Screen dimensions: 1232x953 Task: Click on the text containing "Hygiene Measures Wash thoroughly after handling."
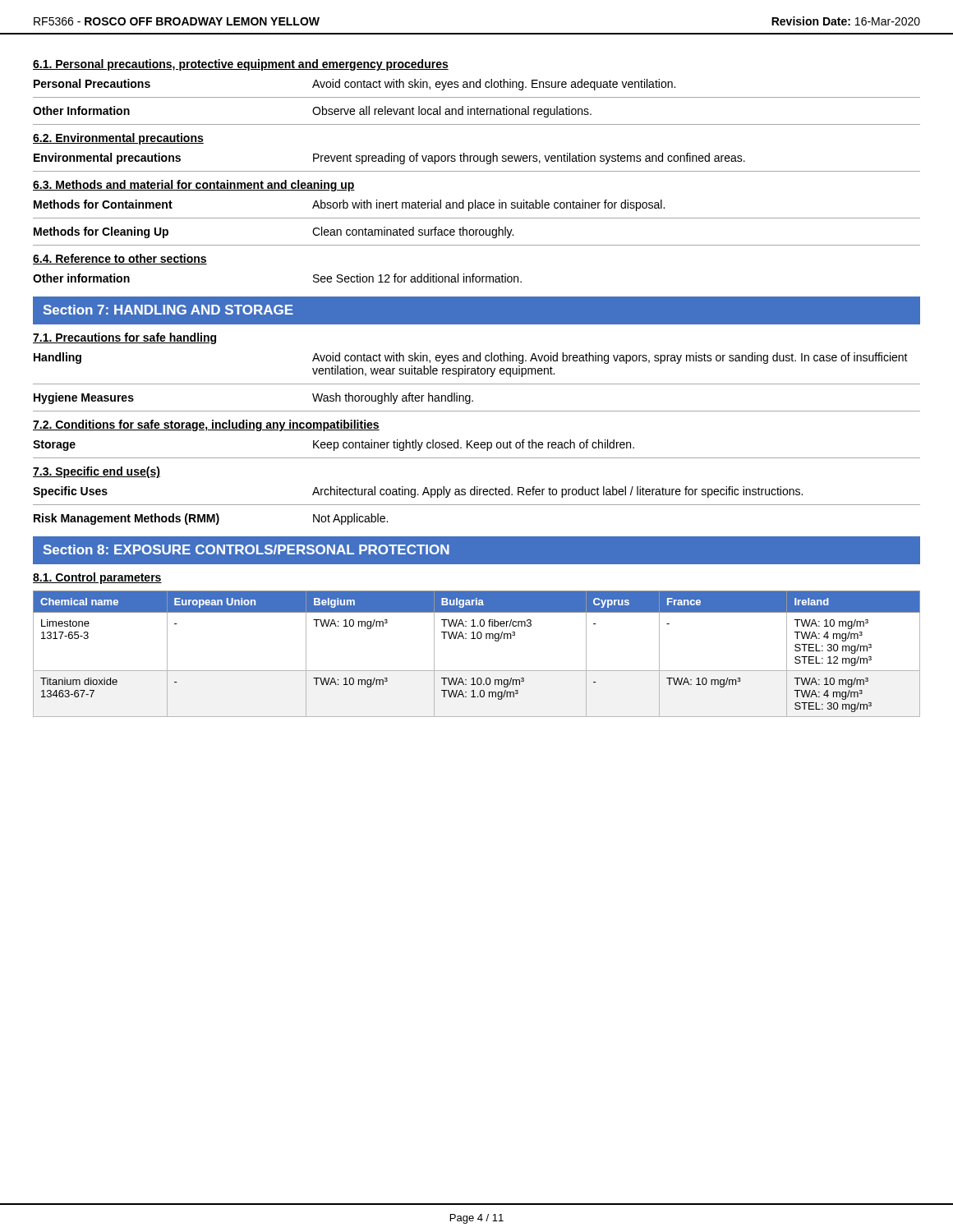click(476, 398)
